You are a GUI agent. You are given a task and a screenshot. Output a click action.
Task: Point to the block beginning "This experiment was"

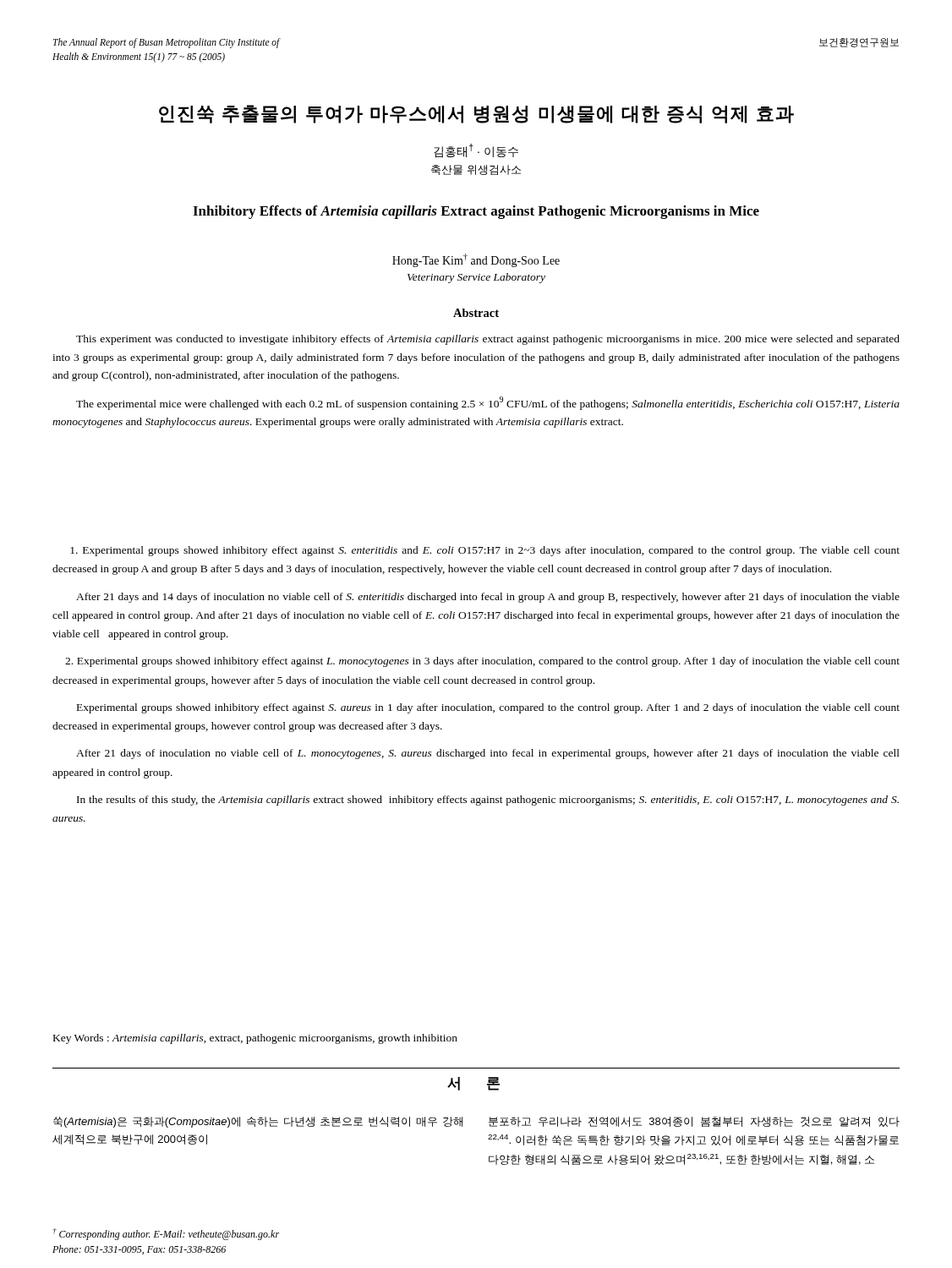pos(488,340)
